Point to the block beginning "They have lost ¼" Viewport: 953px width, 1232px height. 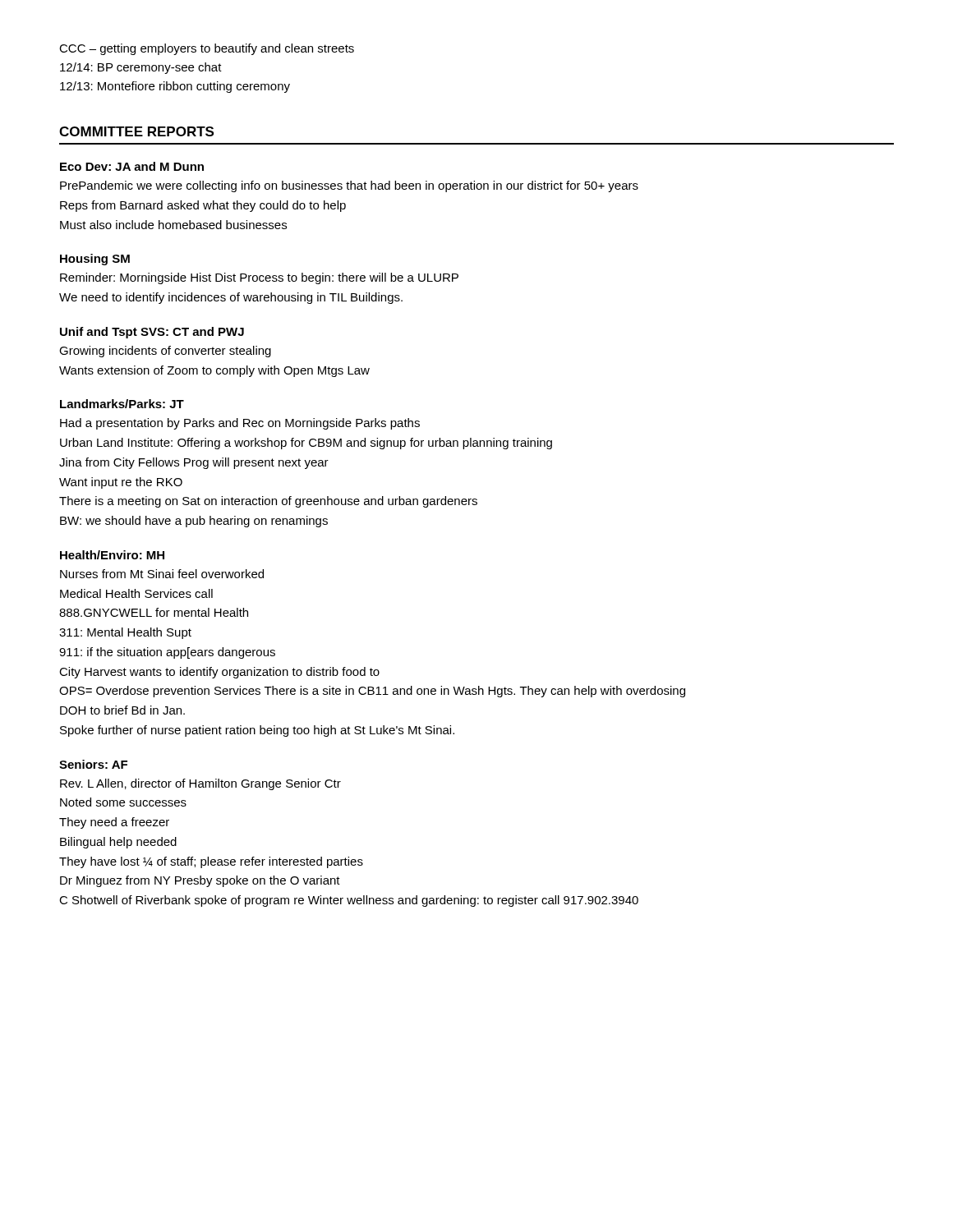click(x=211, y=861)
